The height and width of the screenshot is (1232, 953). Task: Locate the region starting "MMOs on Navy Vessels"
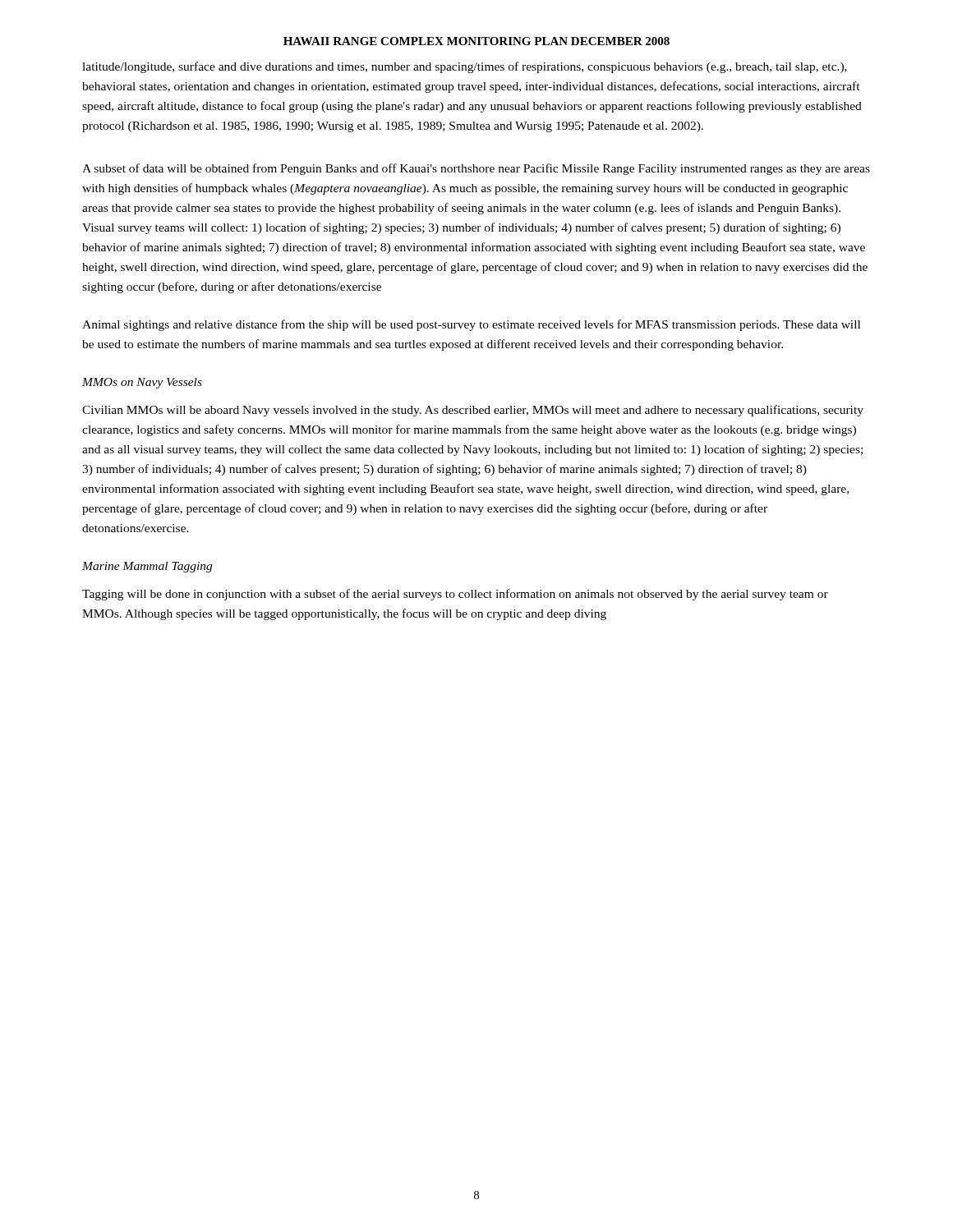tap(142, 382)
